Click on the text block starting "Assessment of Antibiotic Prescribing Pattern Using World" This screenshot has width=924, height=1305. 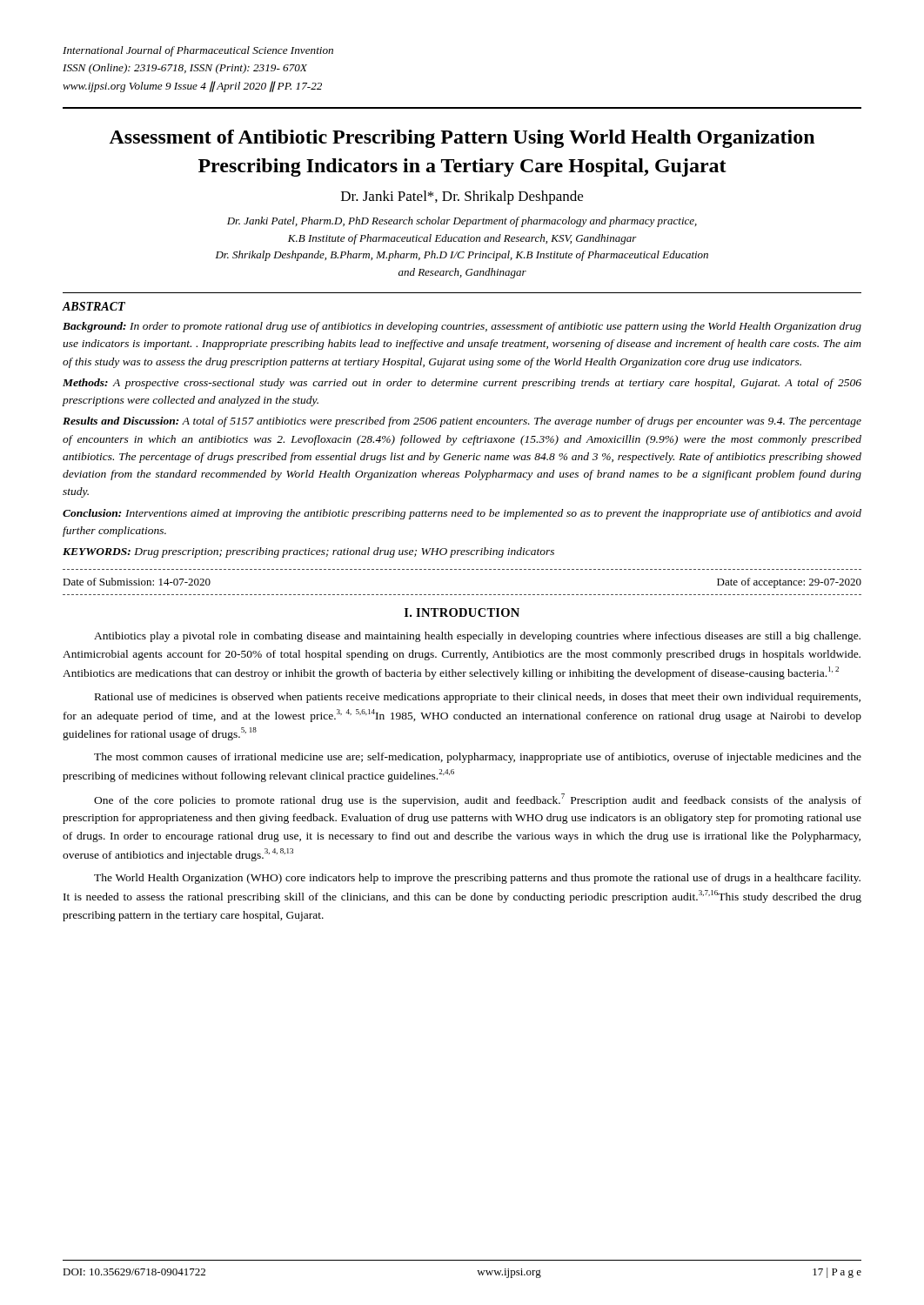click(462, 151)
